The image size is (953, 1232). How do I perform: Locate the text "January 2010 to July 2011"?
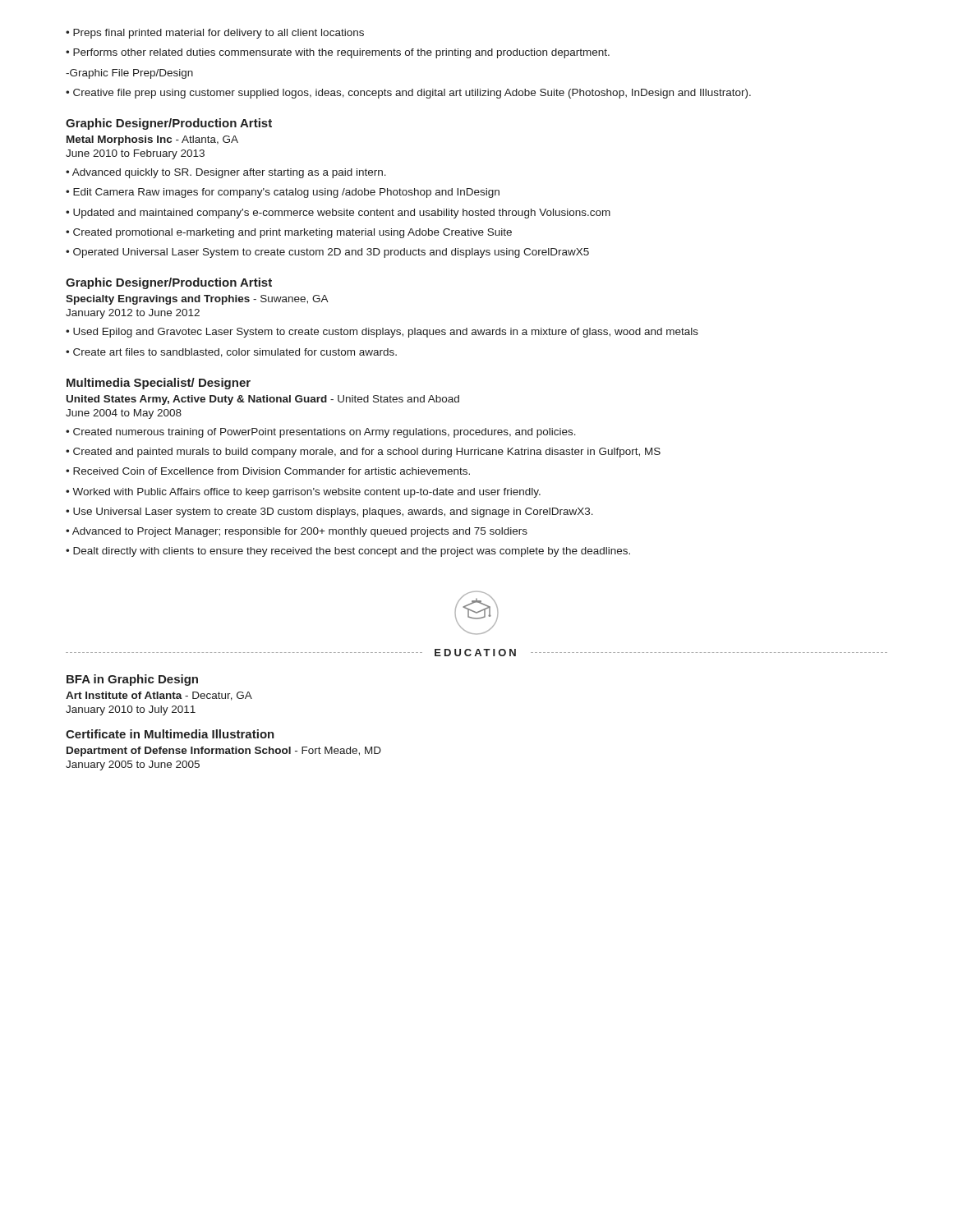131,709
